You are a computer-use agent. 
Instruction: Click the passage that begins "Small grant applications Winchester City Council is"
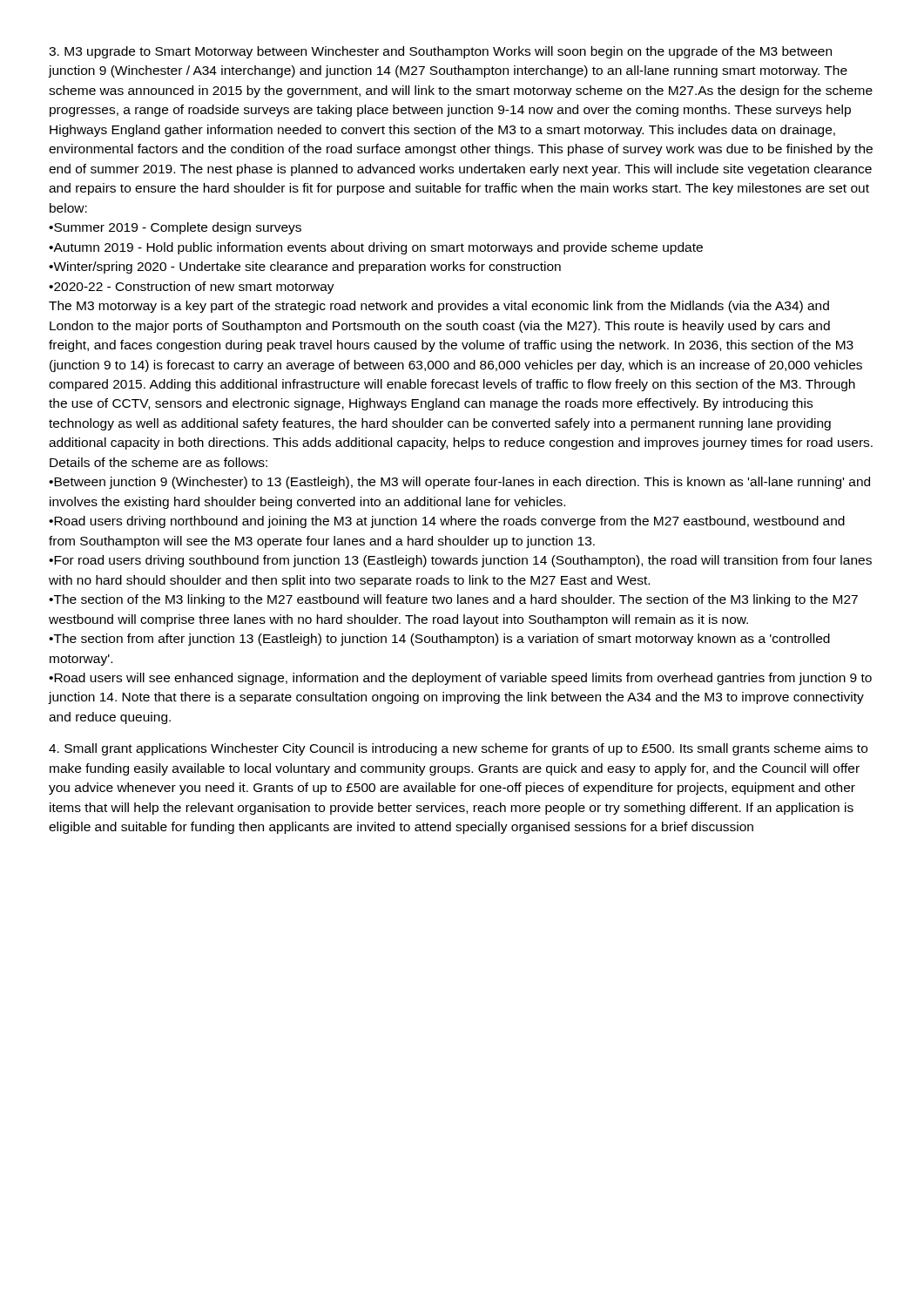tap(458, 788)
